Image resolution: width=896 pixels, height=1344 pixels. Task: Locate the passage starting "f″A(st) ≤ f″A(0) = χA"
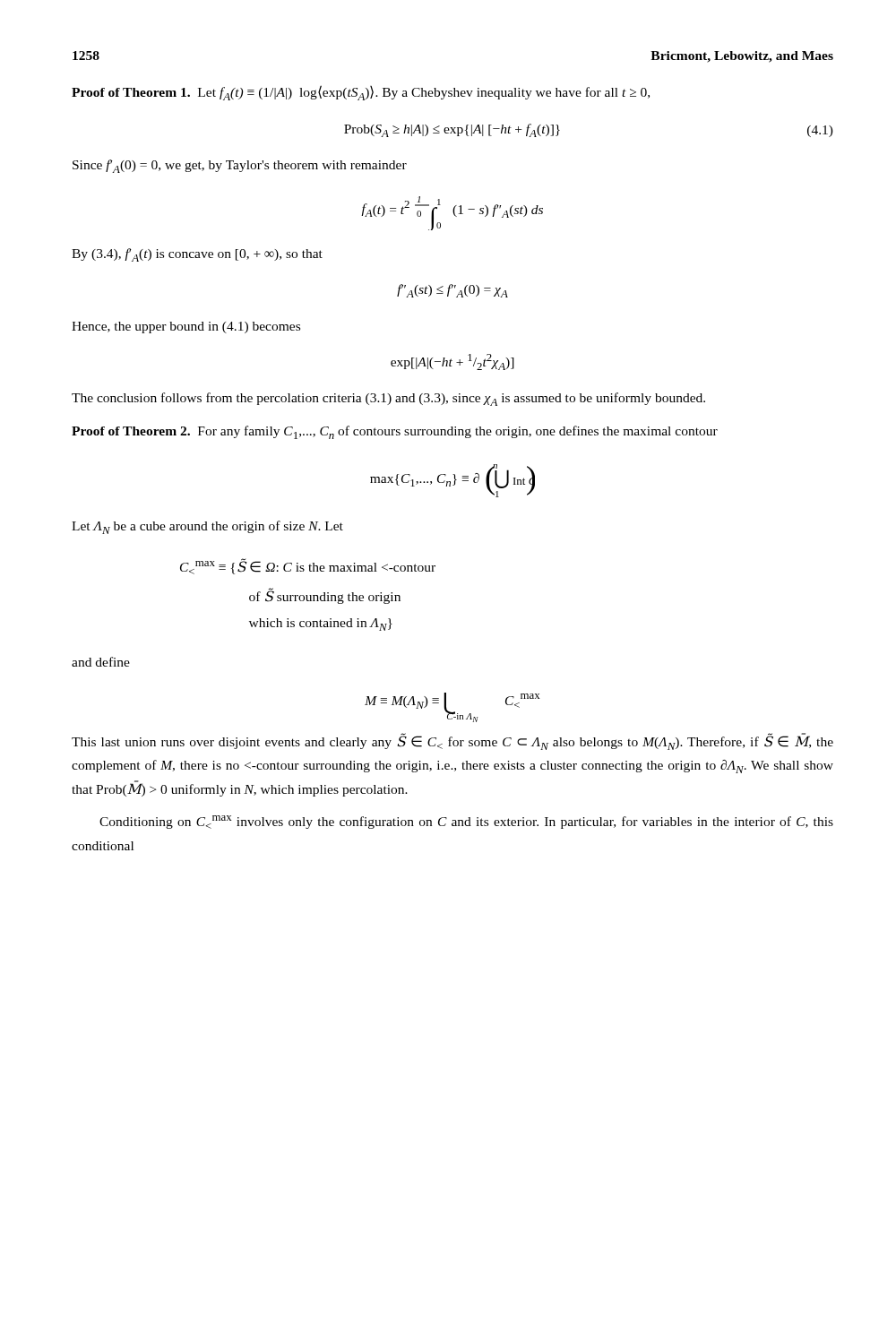pyautogui.click(x=452, y=291)
